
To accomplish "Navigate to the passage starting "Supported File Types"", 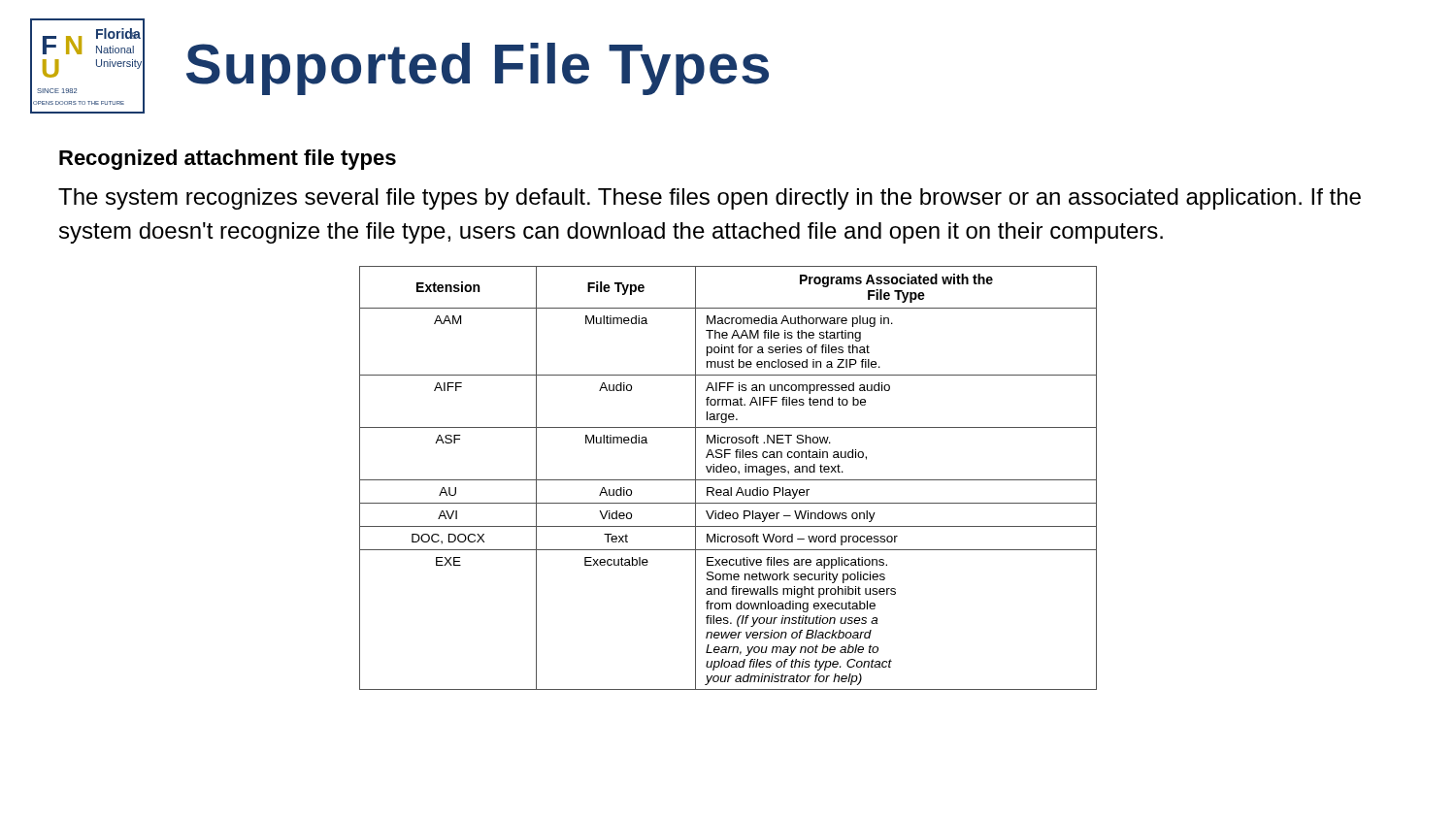I will [478, 65].
